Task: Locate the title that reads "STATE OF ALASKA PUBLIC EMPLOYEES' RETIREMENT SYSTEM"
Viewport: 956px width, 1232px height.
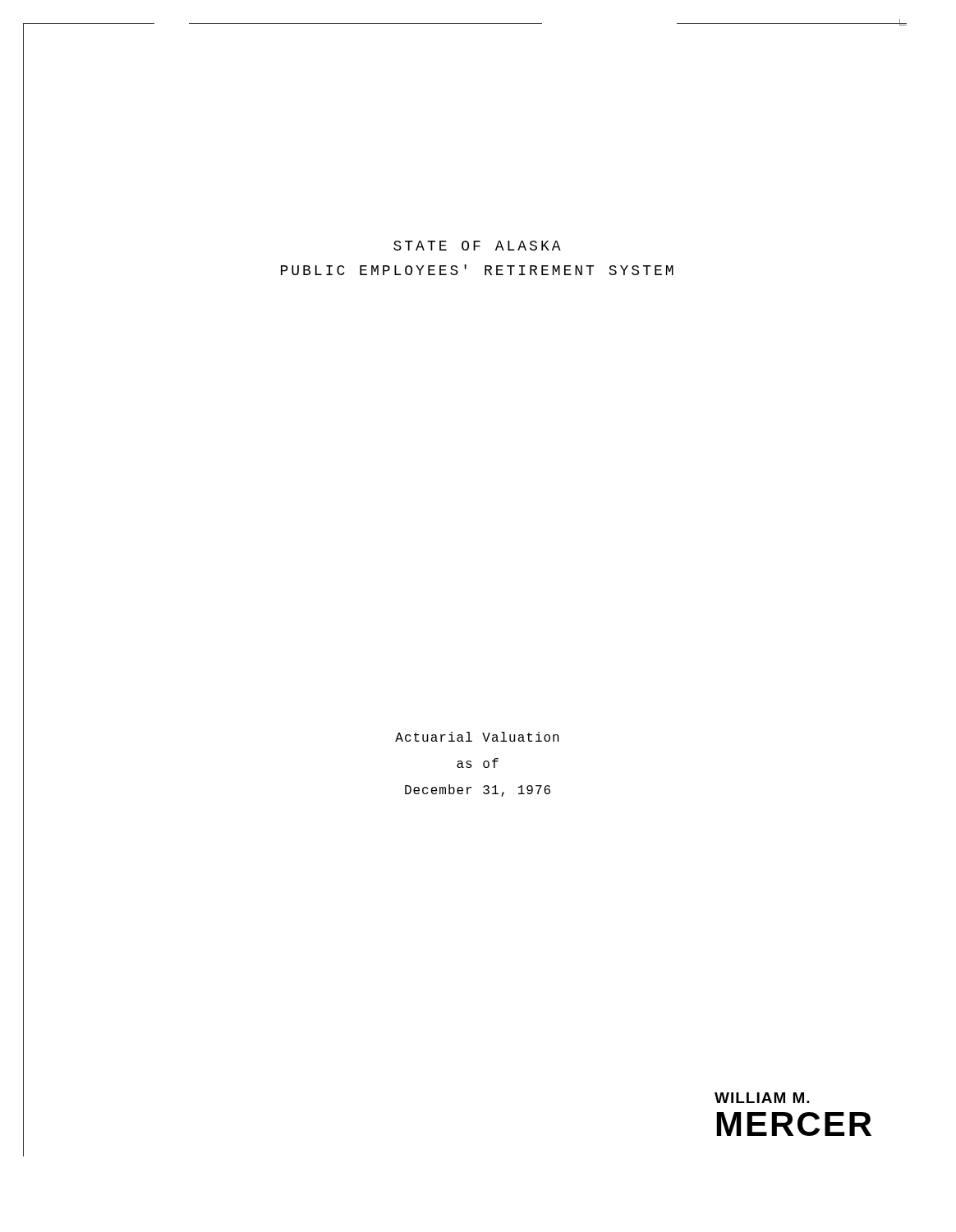Action: click(x=478, y=259)
